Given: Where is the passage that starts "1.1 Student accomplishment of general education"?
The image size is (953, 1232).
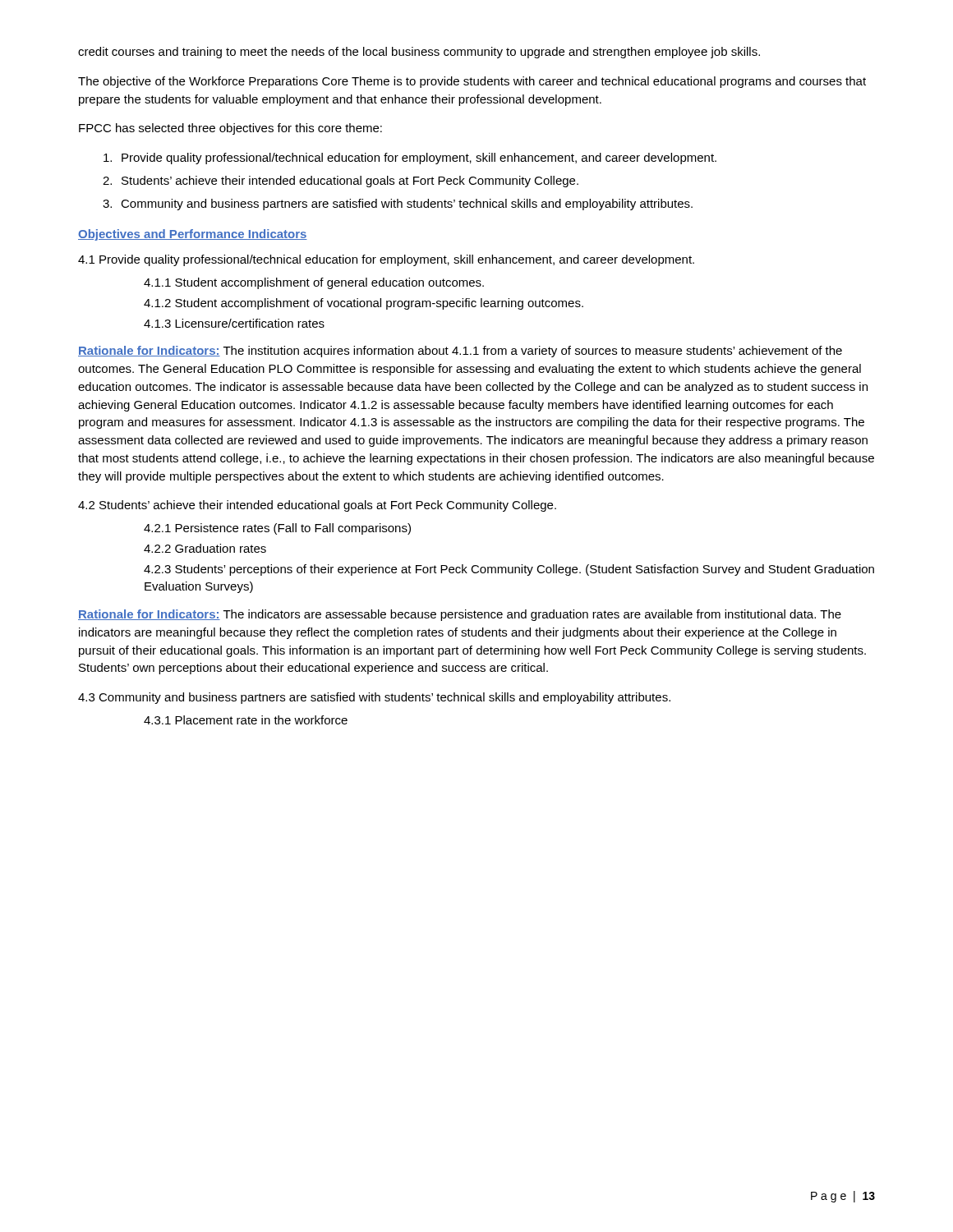Looking at the screenshot, I should coord(476,303).
